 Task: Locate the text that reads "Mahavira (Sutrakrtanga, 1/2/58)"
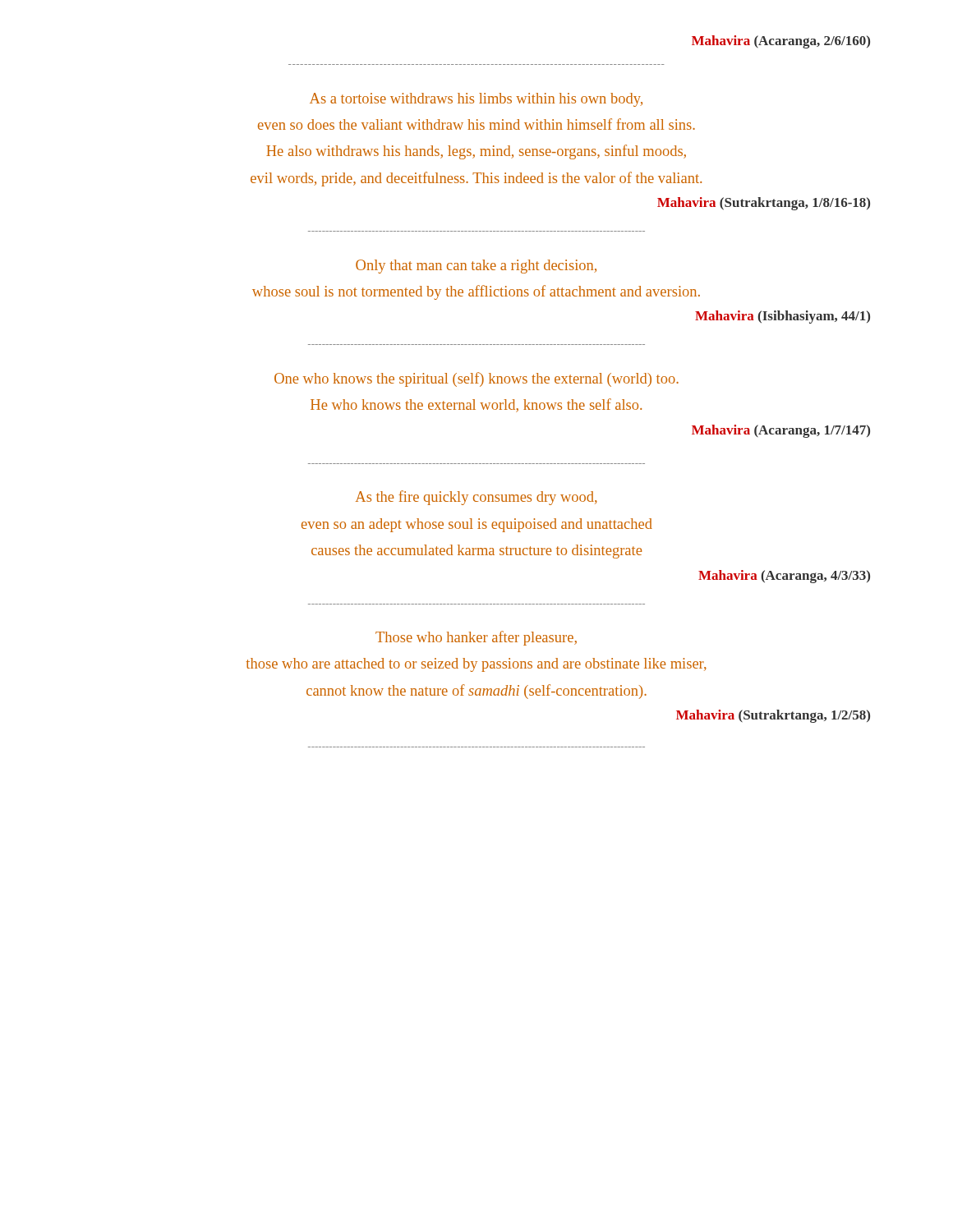pos(773,715)
